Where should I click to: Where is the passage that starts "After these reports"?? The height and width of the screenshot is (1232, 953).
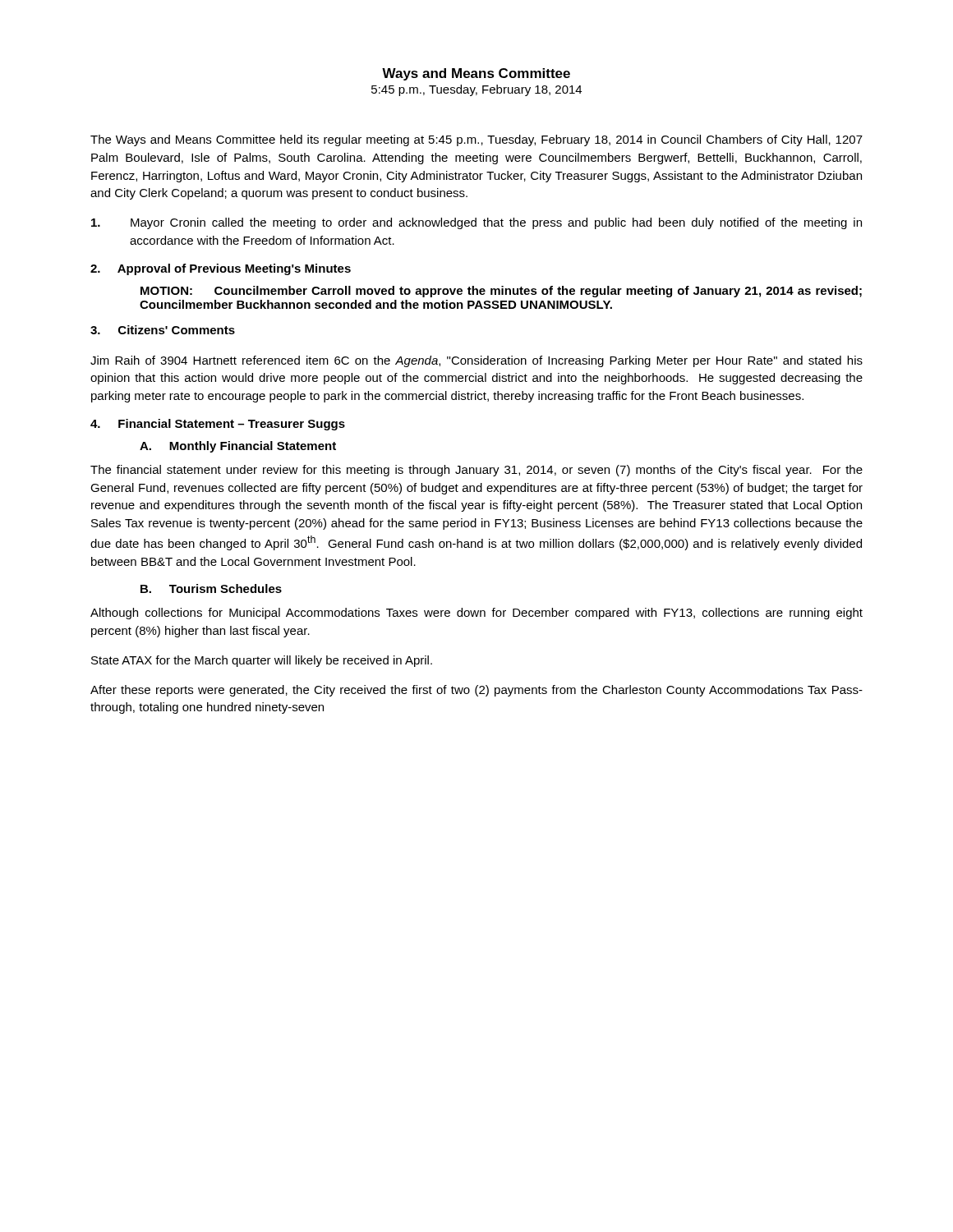coord(476,698)
